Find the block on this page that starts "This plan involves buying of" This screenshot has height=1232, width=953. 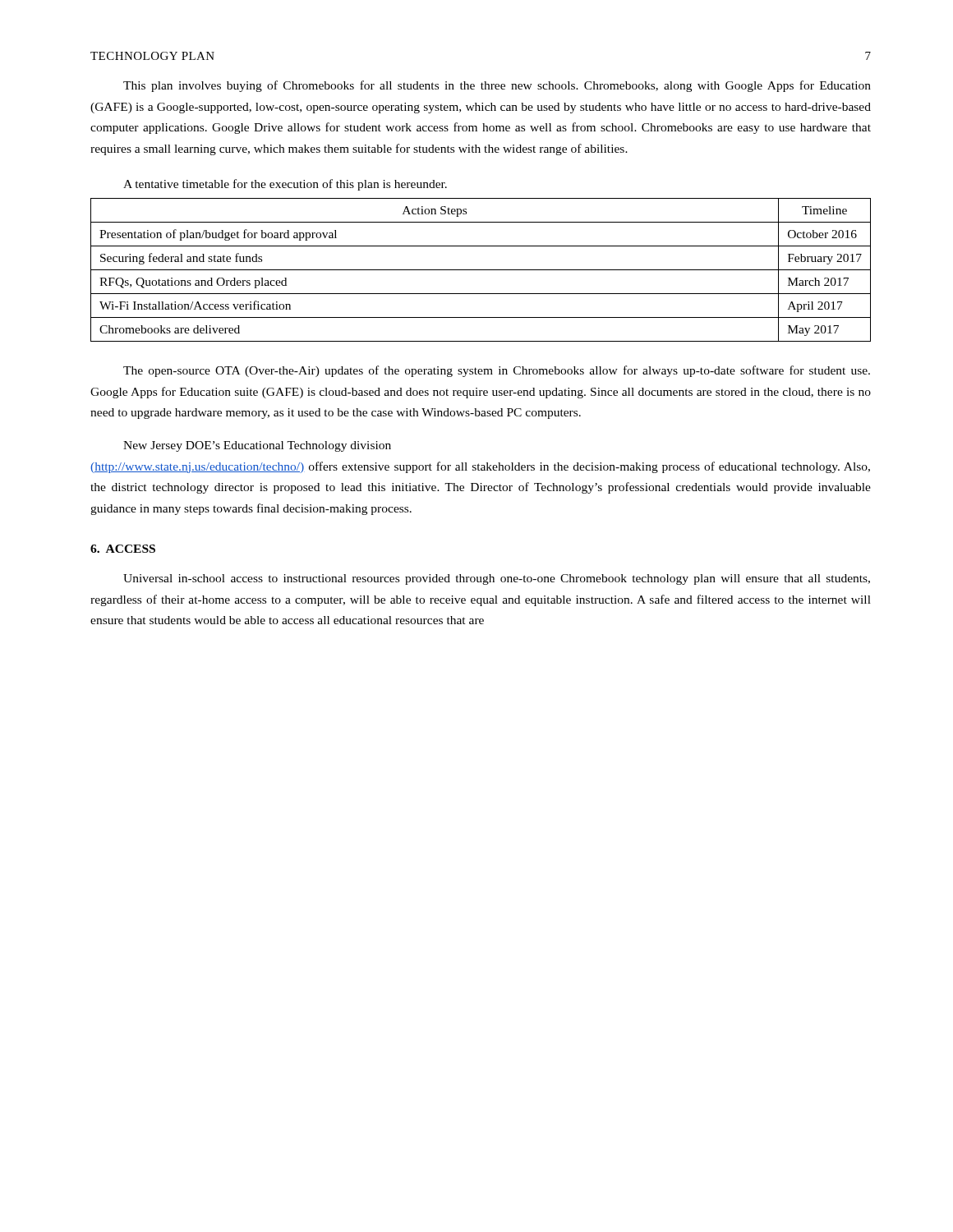(481, 117)
